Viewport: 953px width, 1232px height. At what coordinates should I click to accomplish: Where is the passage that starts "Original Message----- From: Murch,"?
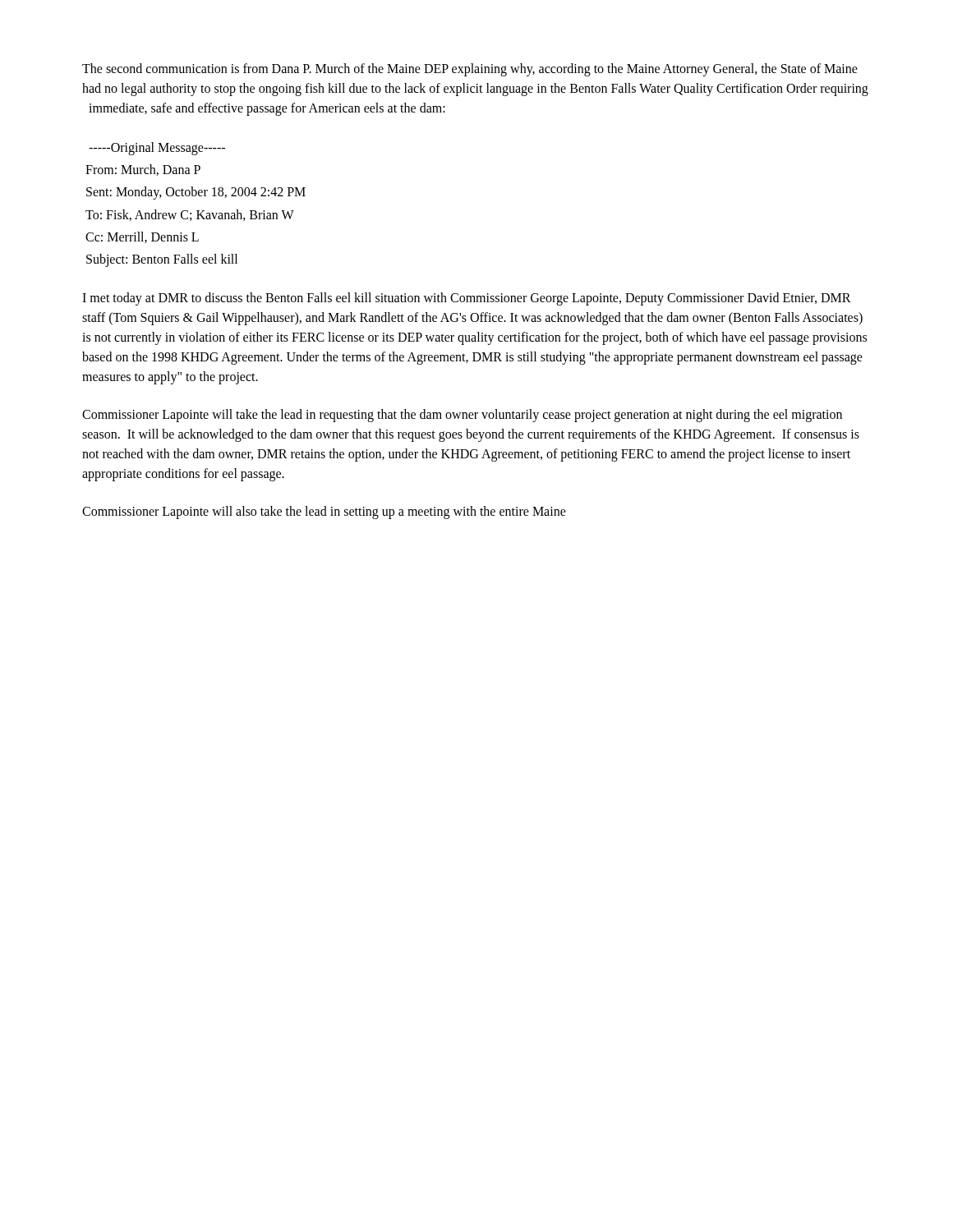click(x=157, y=149)
